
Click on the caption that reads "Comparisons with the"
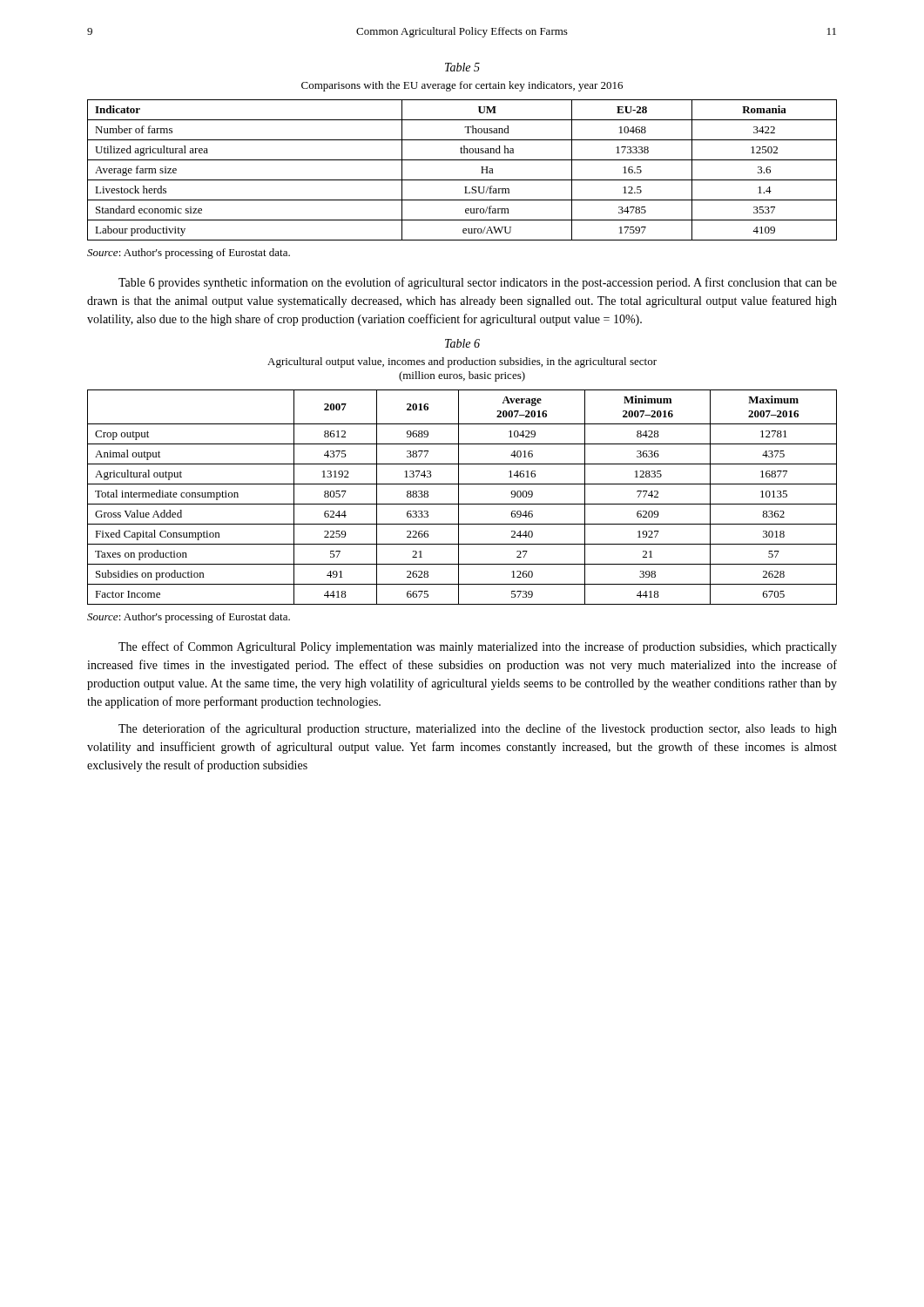point(462,85)
